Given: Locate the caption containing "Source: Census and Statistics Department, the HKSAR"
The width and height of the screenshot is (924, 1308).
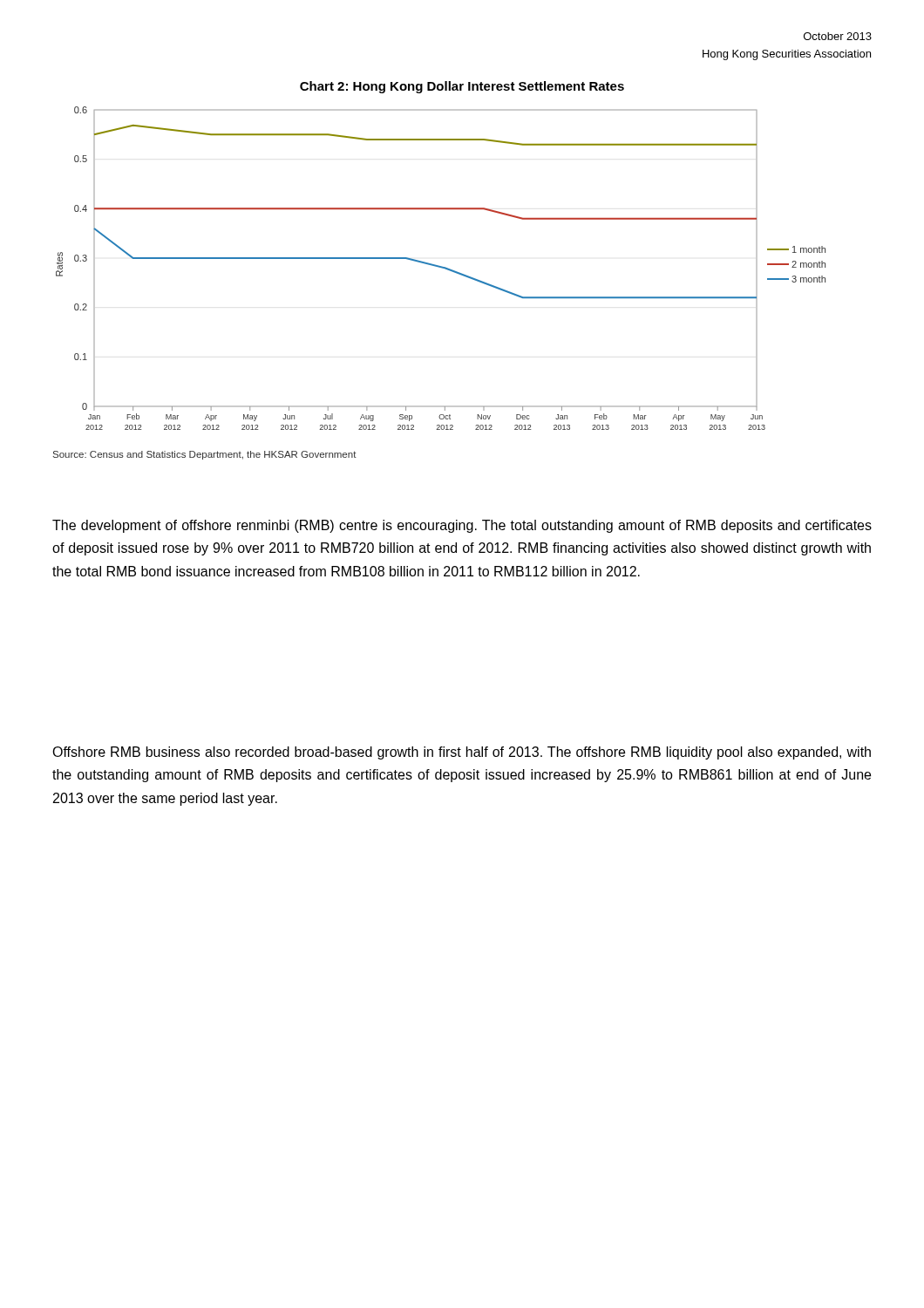Looking at the screenshot, I should (x=204, y=454).
